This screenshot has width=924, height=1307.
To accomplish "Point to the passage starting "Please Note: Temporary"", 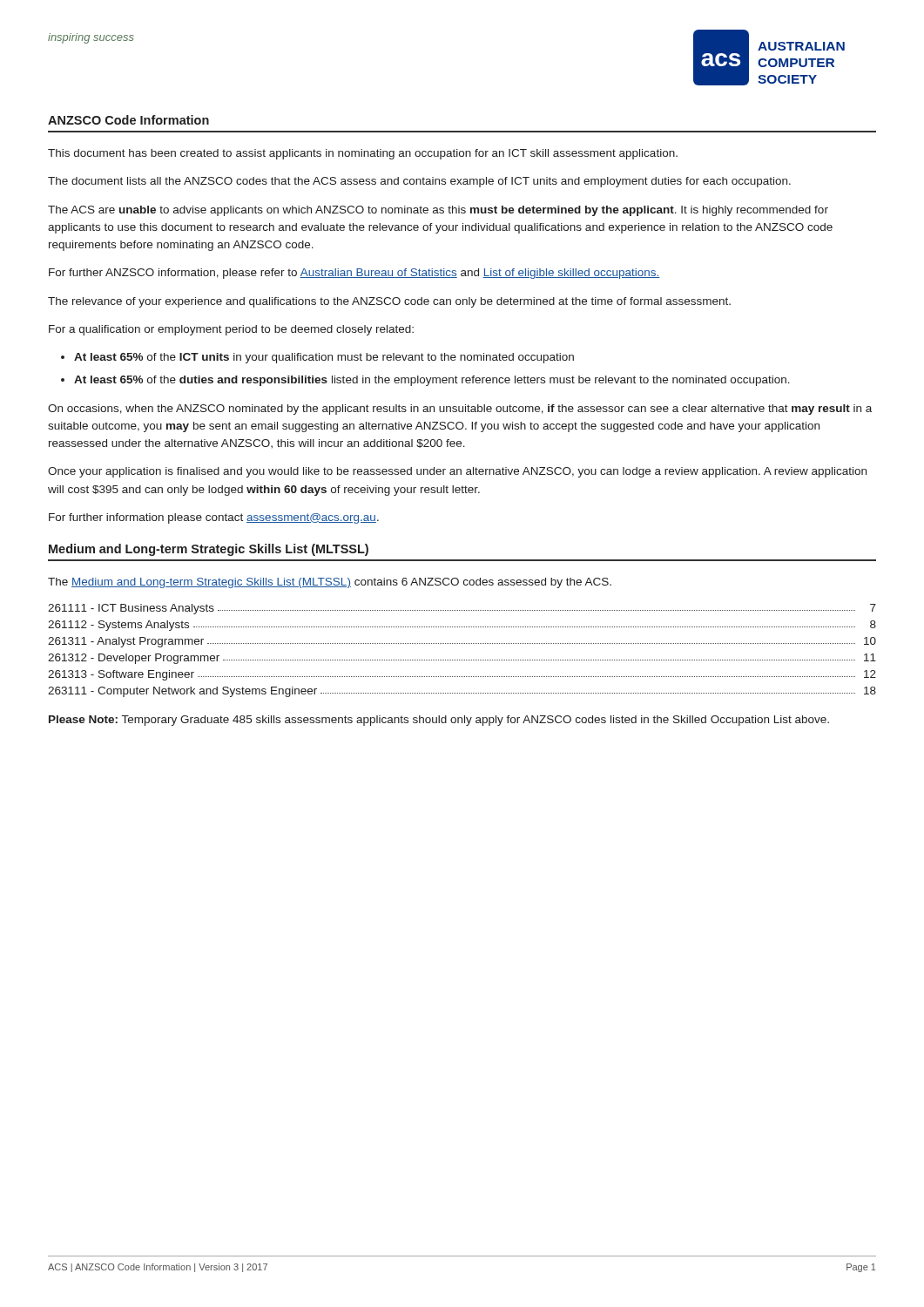I will tap(462, 720).
